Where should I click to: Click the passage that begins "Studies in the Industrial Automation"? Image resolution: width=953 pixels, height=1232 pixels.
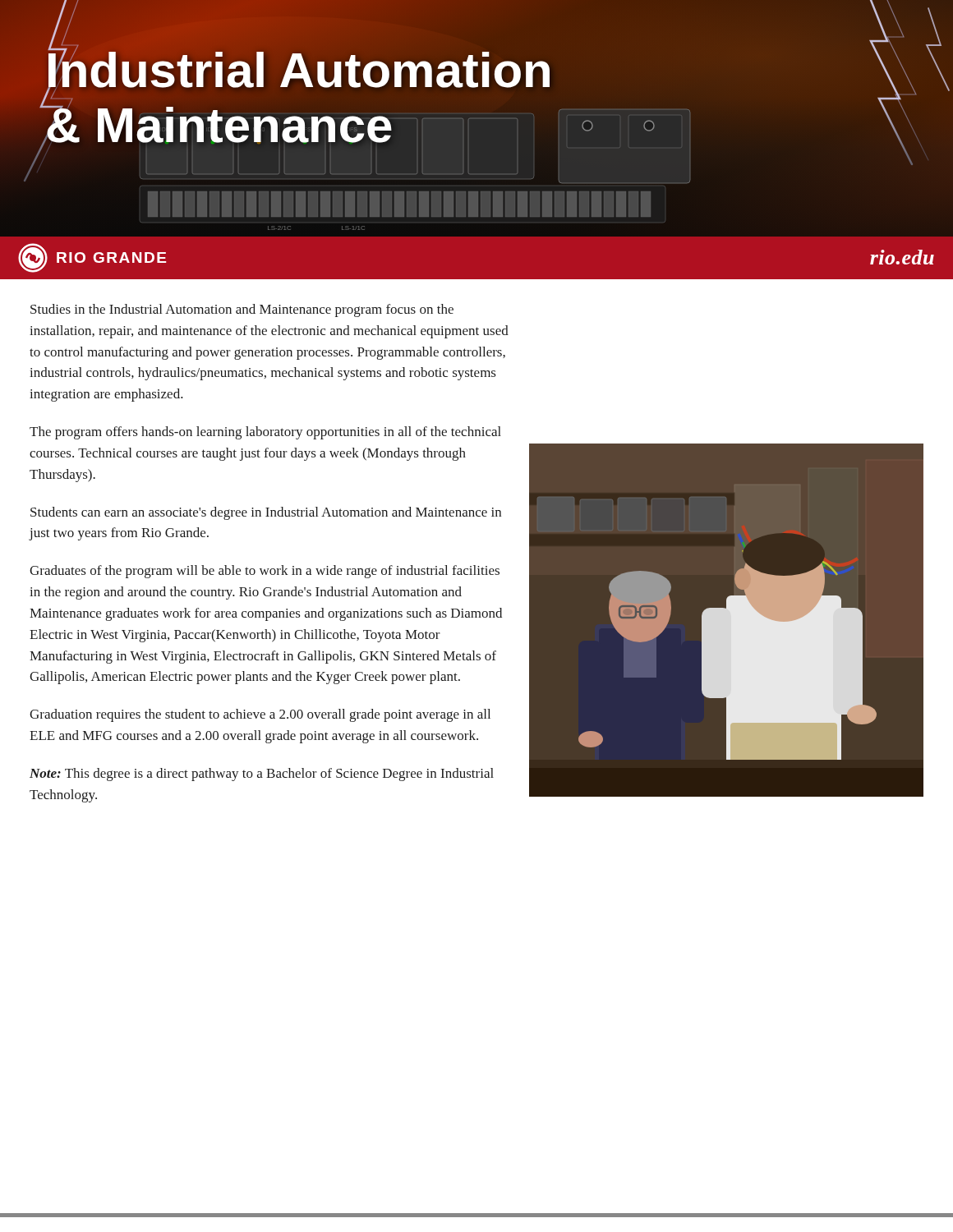[269, 352]
